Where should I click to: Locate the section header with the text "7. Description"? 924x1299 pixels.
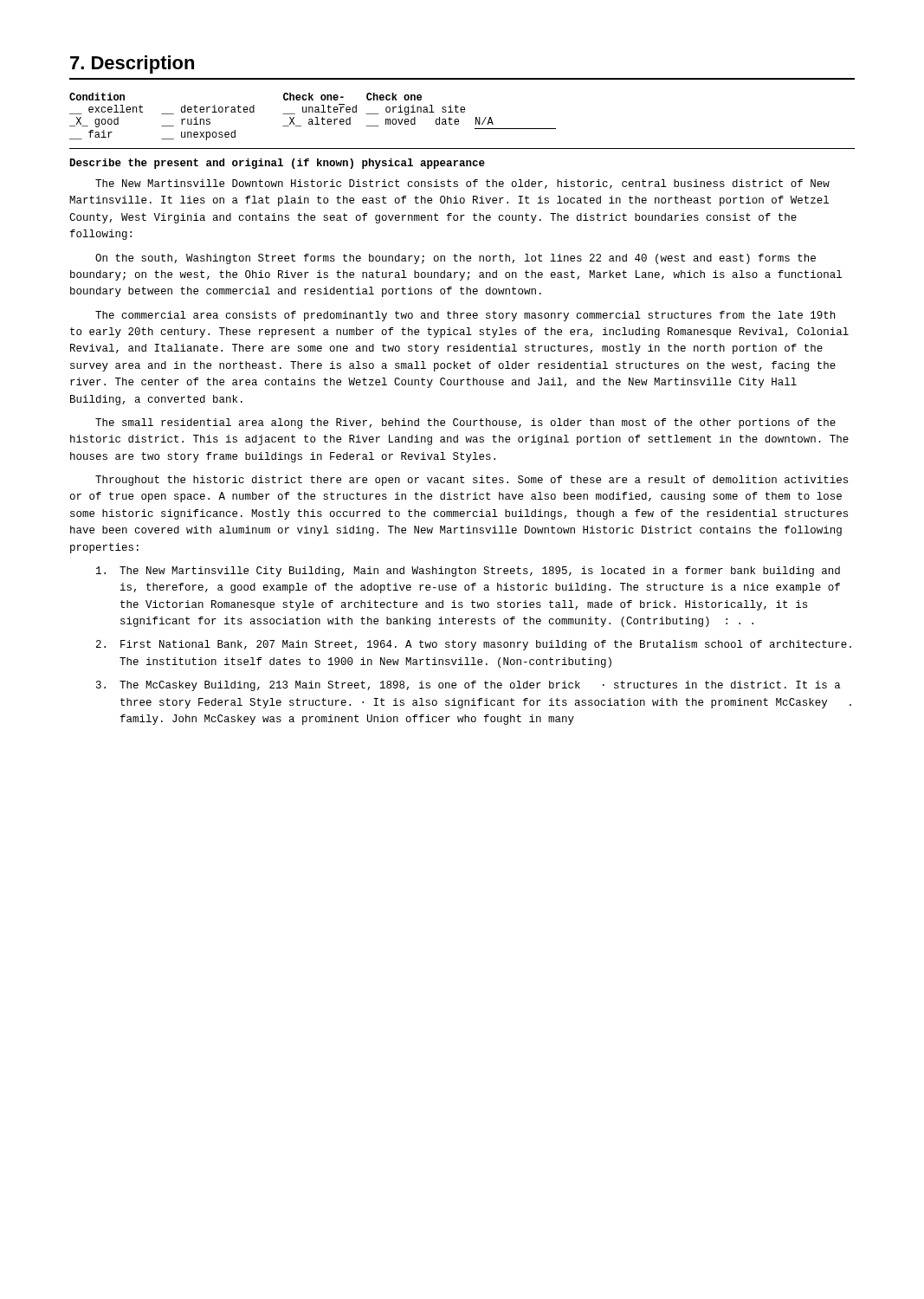click(x=132, y=63)
